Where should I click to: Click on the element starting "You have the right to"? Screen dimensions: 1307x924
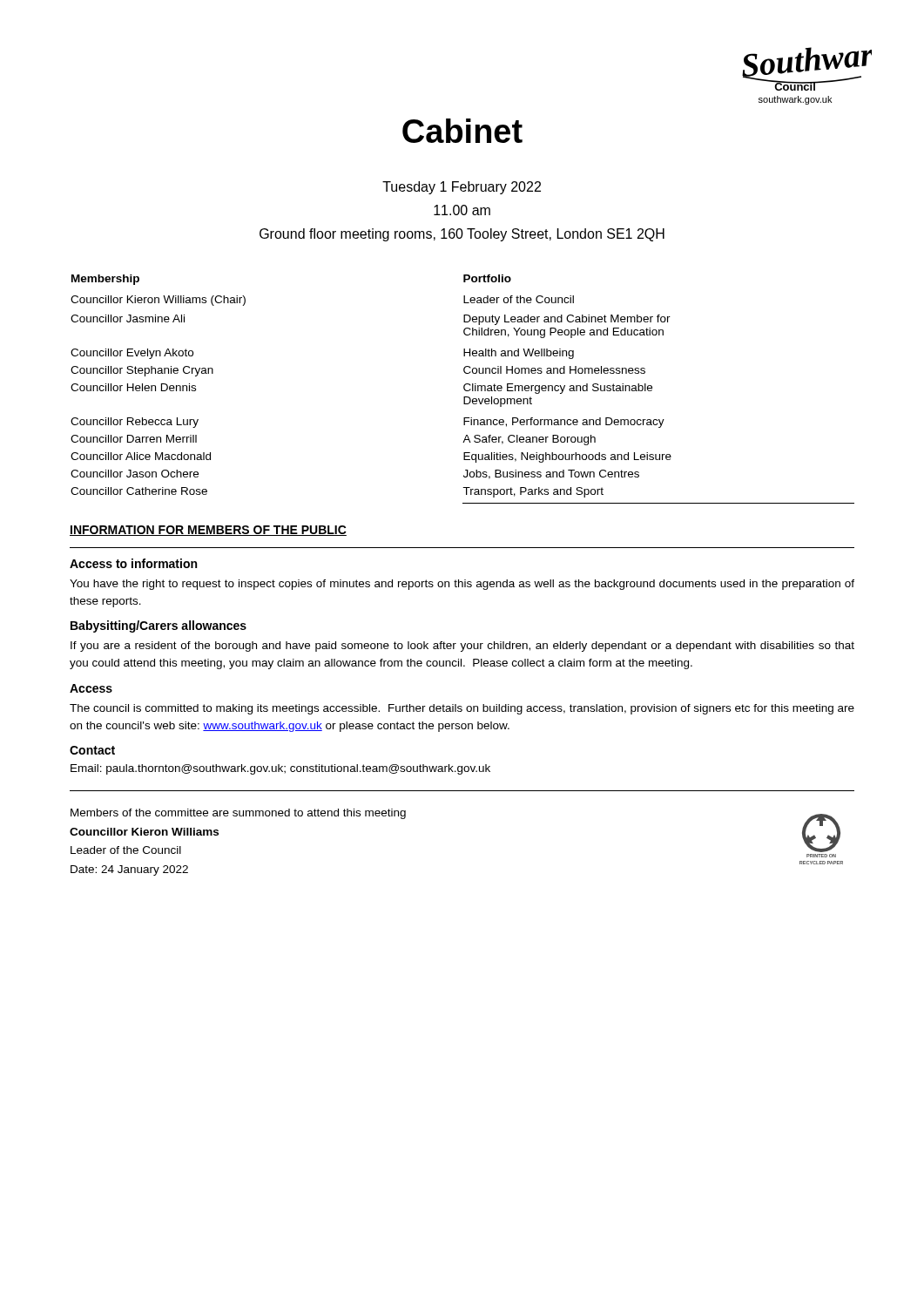[462, 592]
